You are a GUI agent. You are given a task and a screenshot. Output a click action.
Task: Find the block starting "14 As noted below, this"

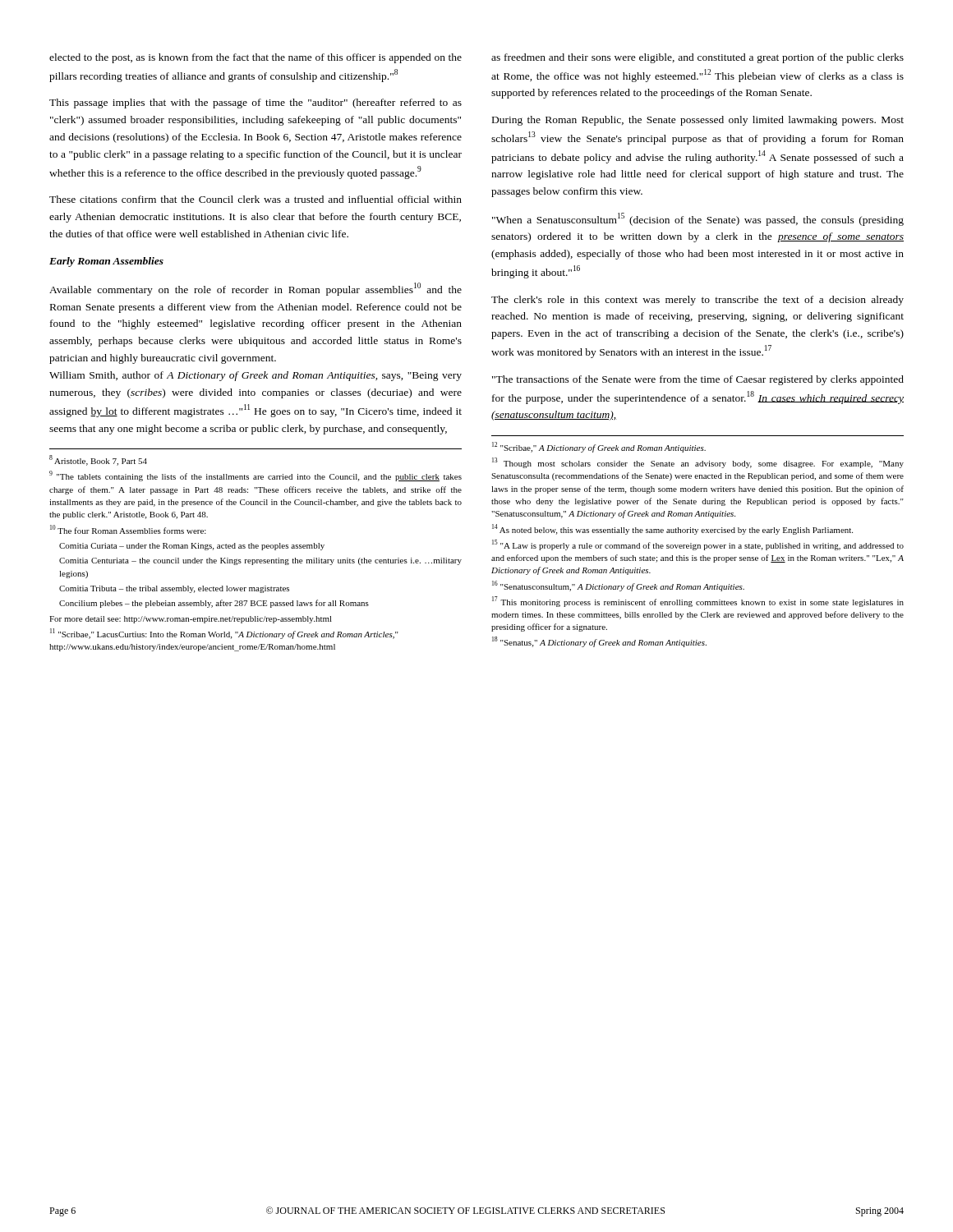point(698,529)
